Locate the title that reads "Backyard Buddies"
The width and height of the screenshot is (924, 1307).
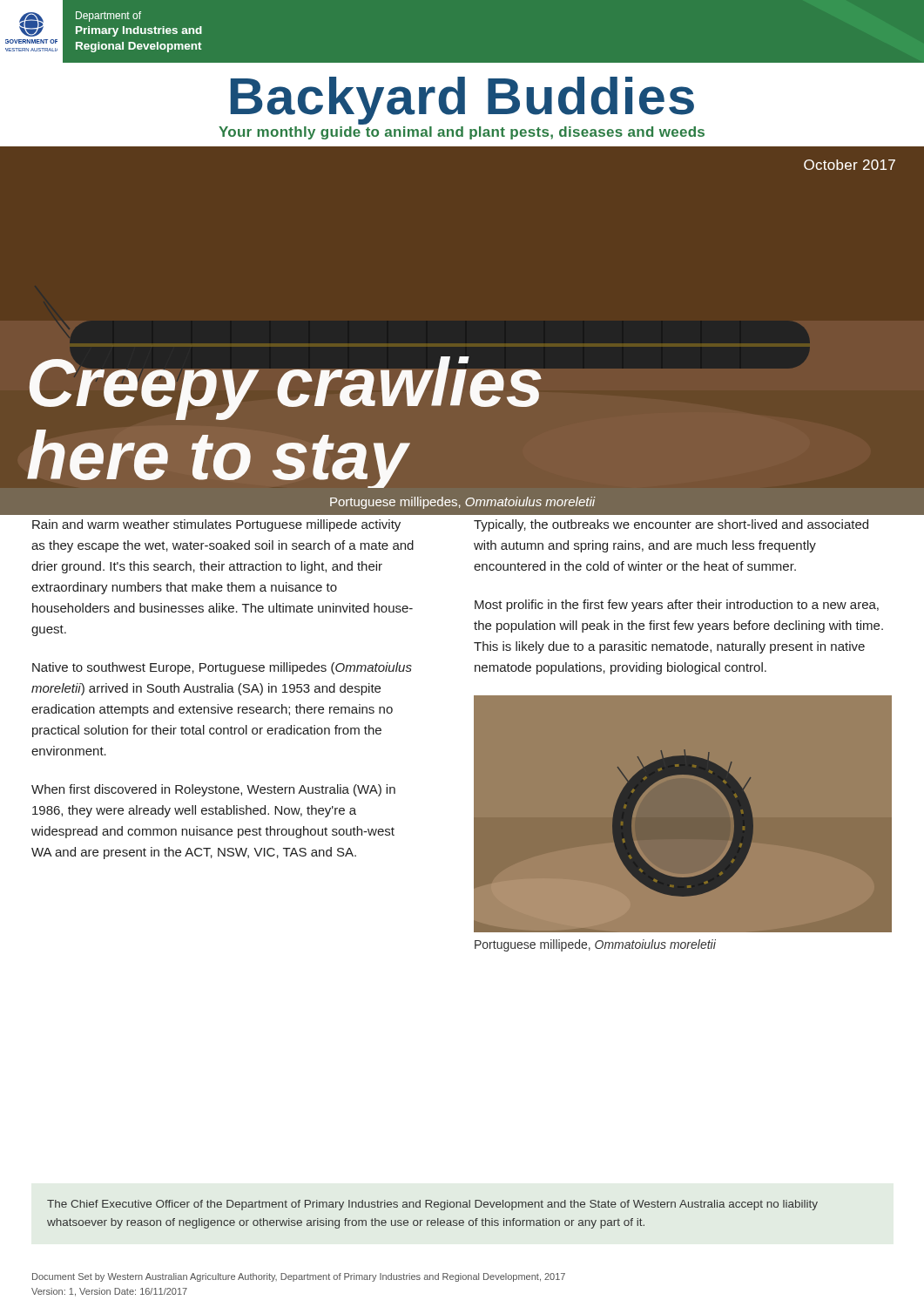(x=462, y=96)
